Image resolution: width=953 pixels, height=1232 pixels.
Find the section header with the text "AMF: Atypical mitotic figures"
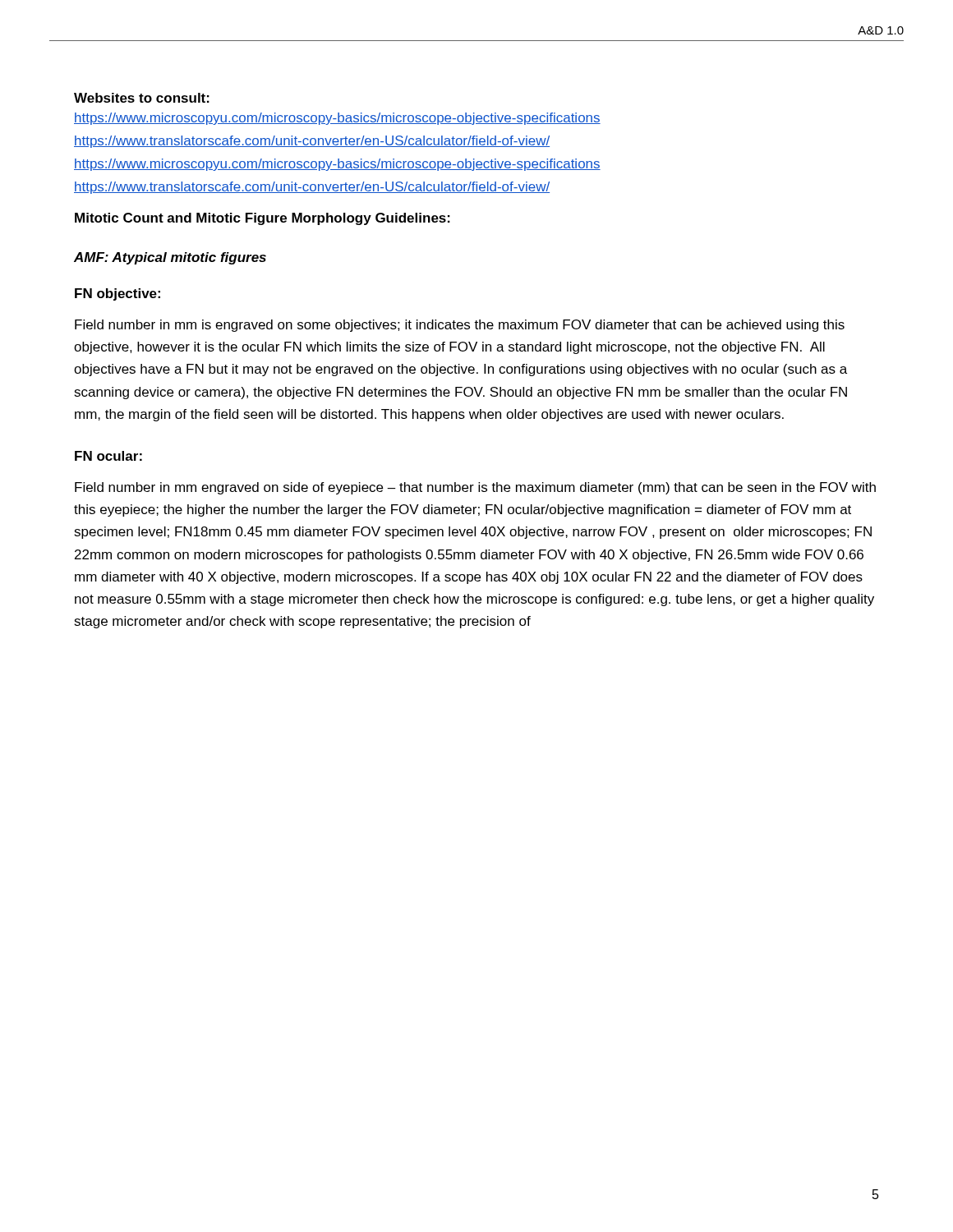170,257
